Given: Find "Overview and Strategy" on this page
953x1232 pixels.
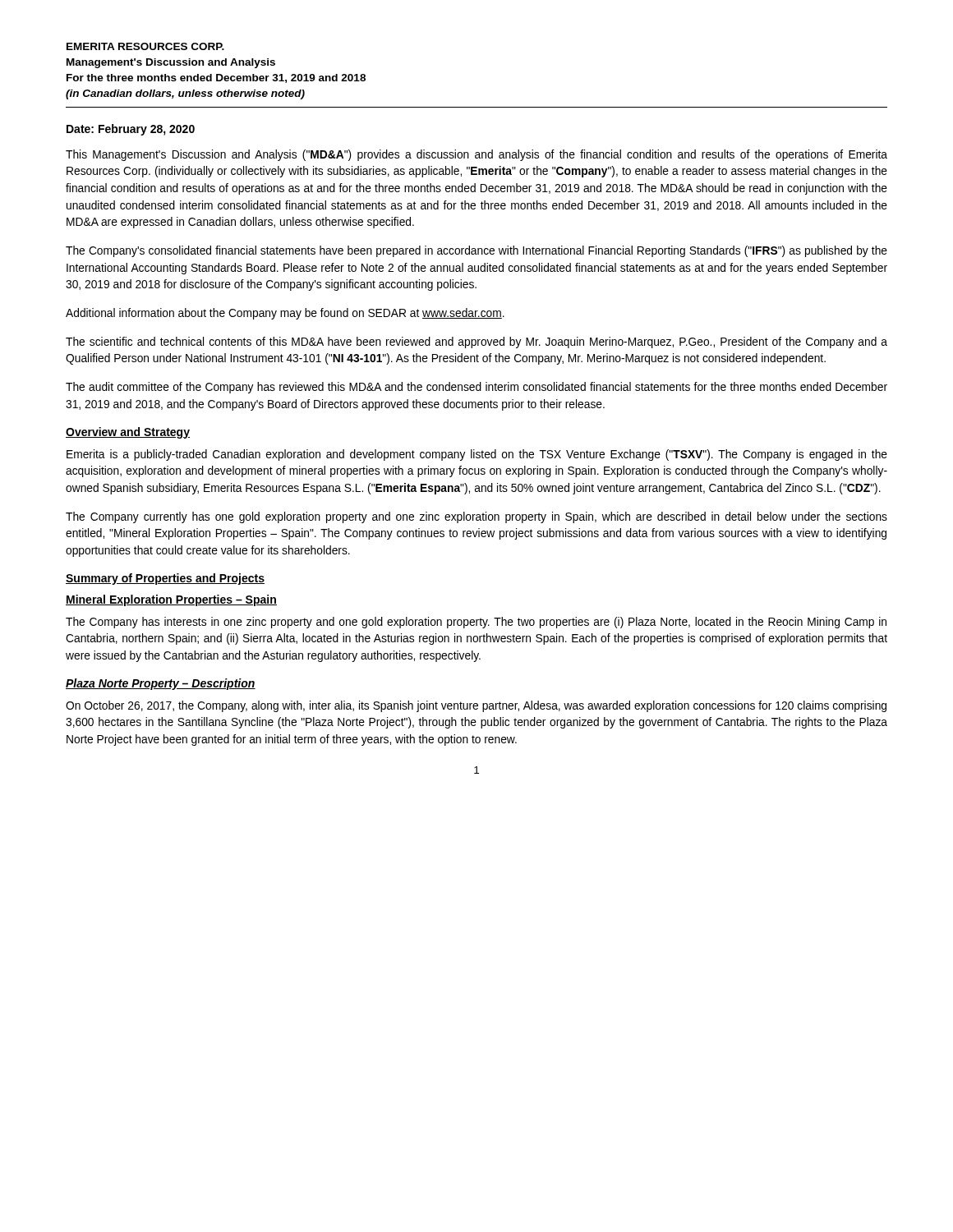Looking at the screenshot, I should point(128,432).
